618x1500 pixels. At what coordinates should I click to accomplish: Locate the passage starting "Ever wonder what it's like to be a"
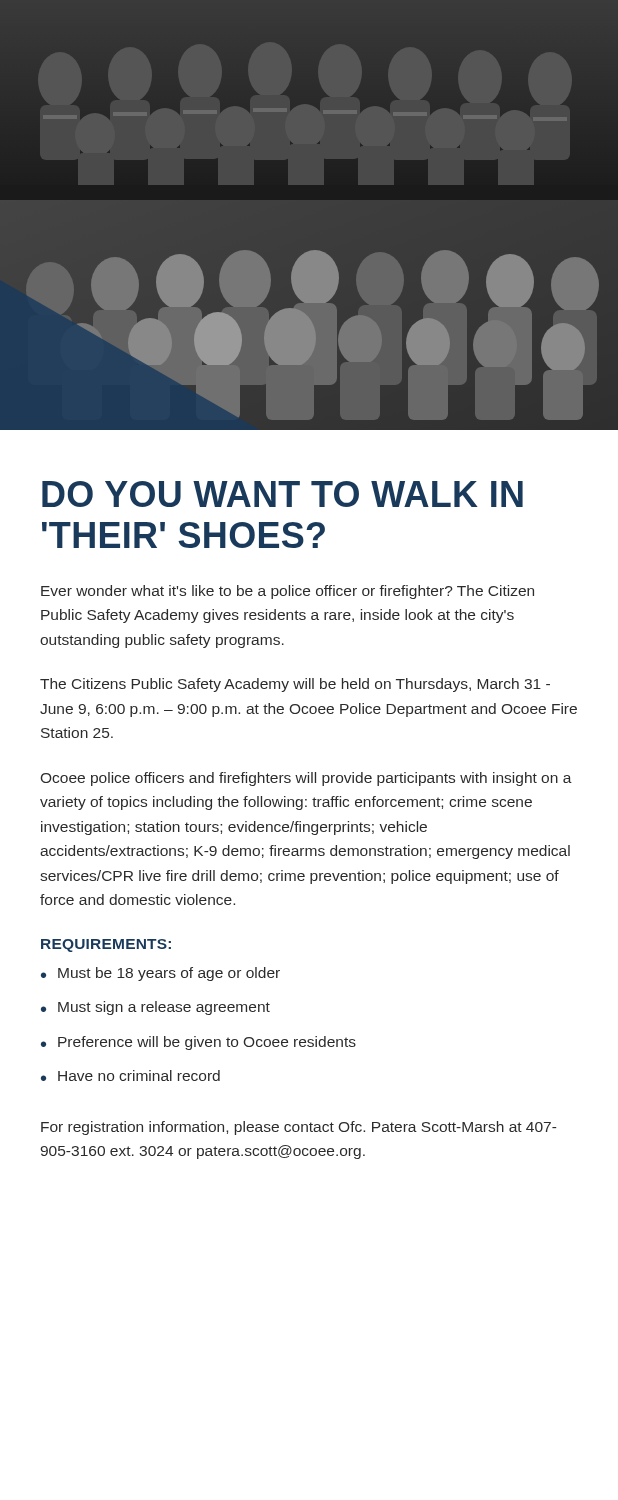pyautogui.click(x=288, y=615)
